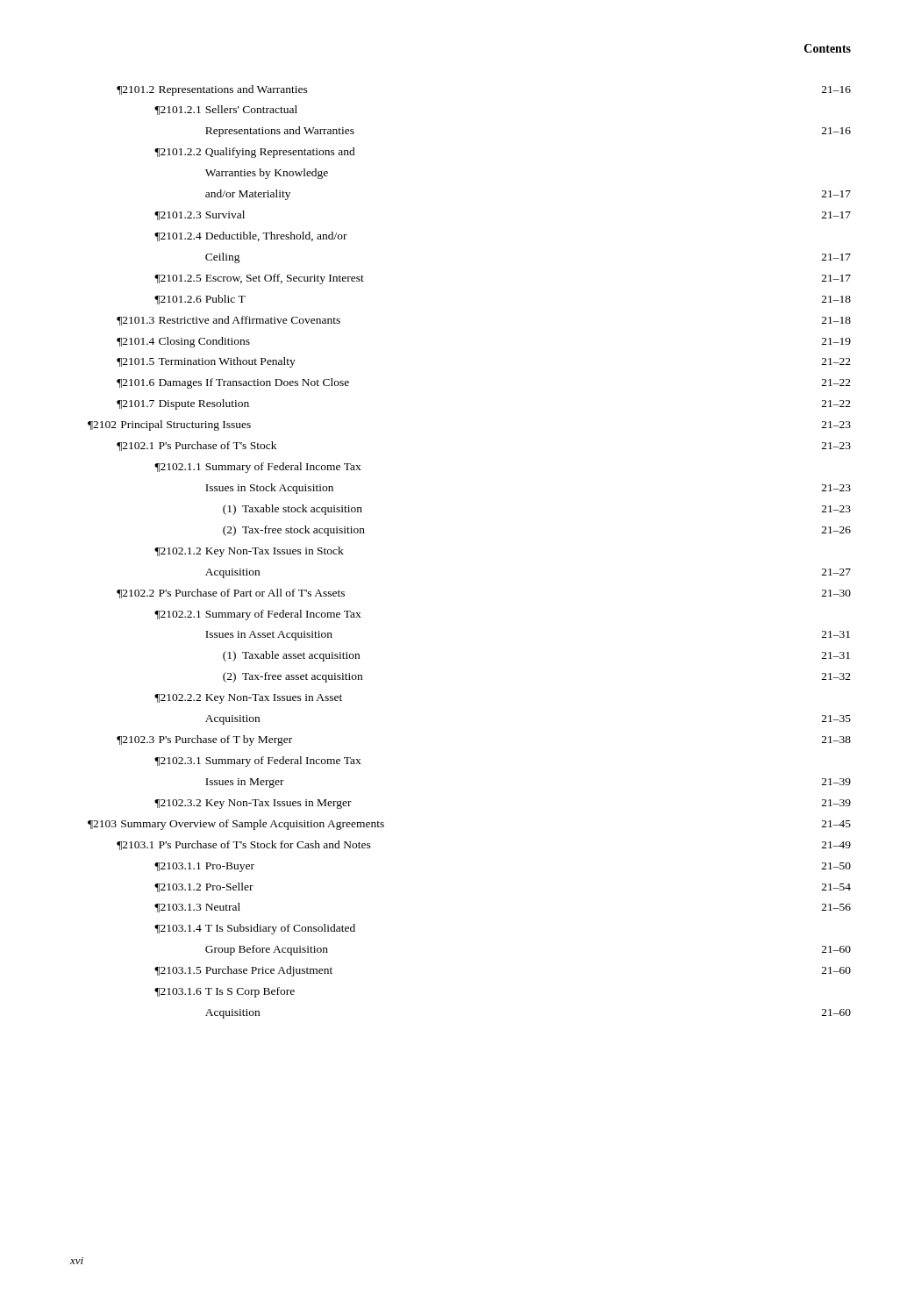Click on the passage starting "¶2102.3.1 Summary of Federal Income Tax"

click(258, 762)
